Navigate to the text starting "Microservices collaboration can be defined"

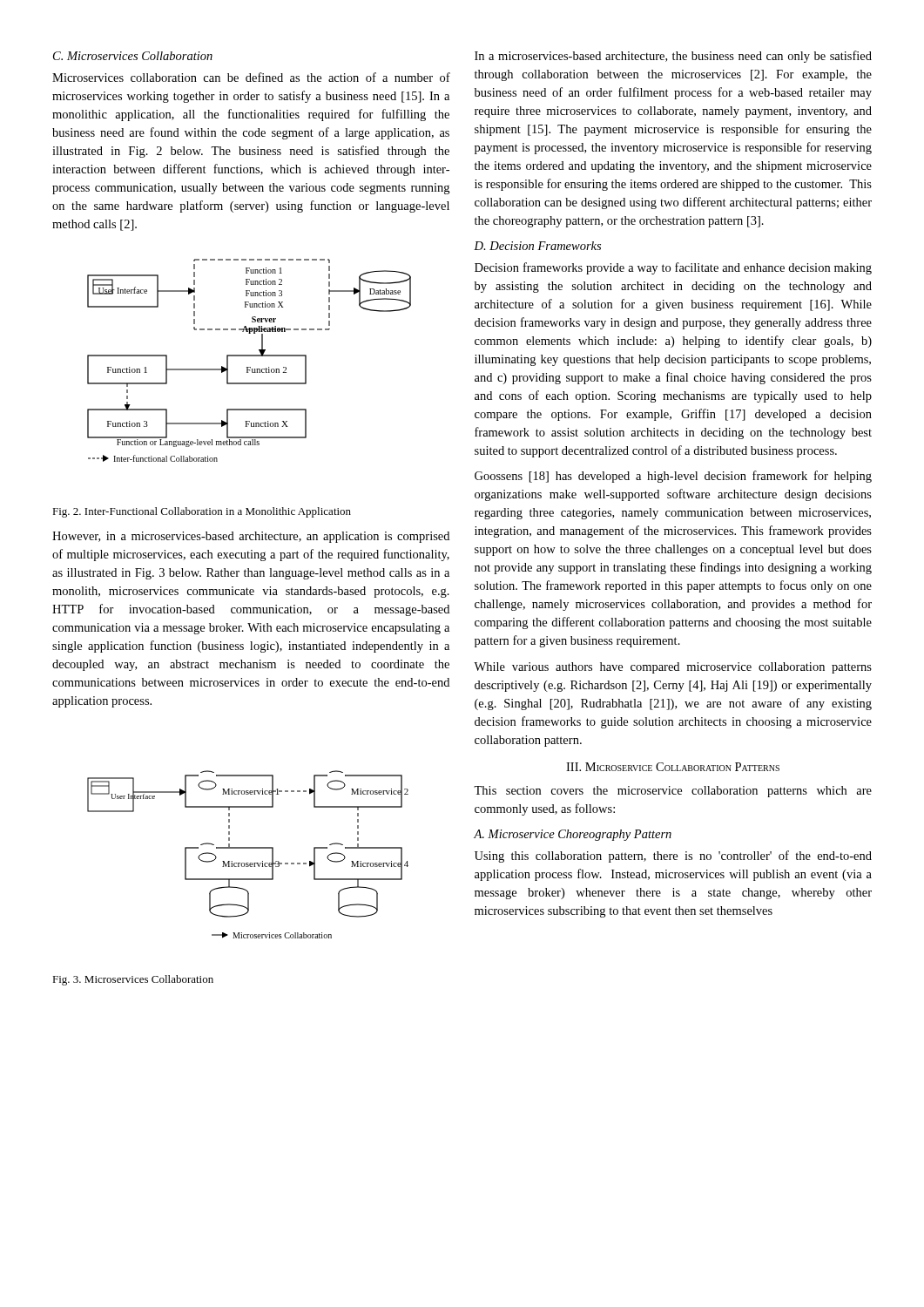tap(251, 151)
